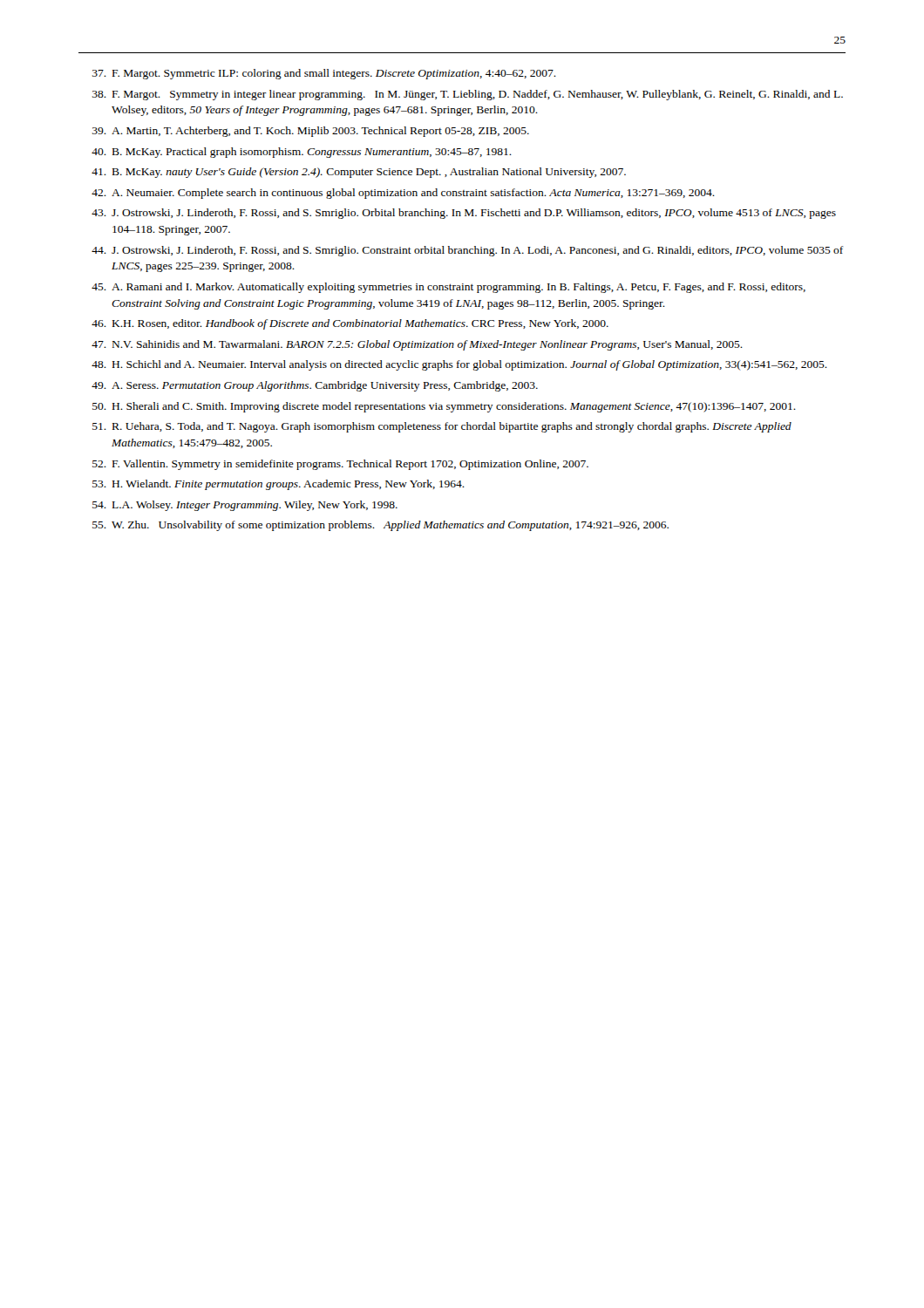Locate the list item containing "52. F. Vallentin. Symmetry in"

462,464
